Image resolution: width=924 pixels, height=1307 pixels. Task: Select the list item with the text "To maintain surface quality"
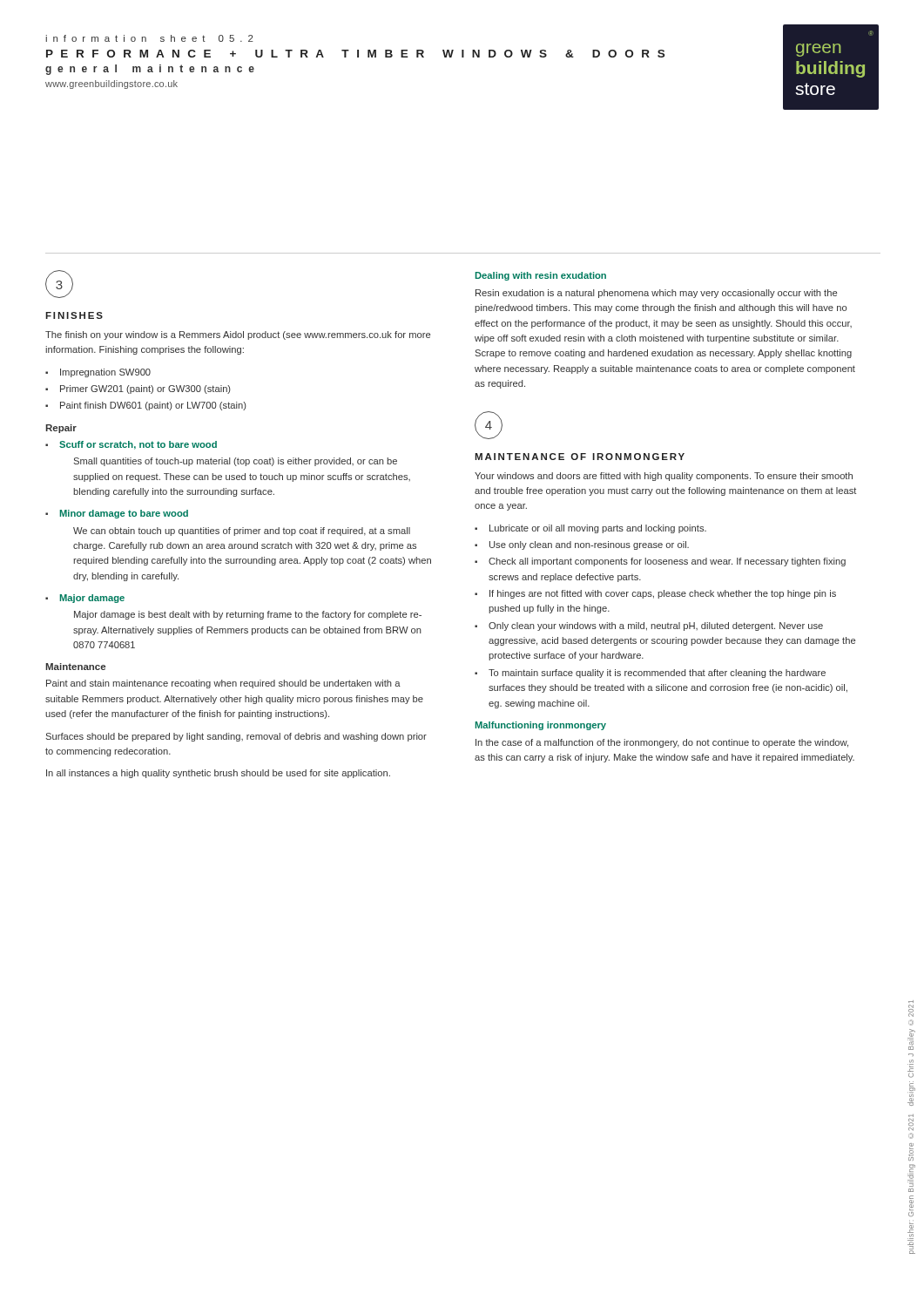point(668,688)
